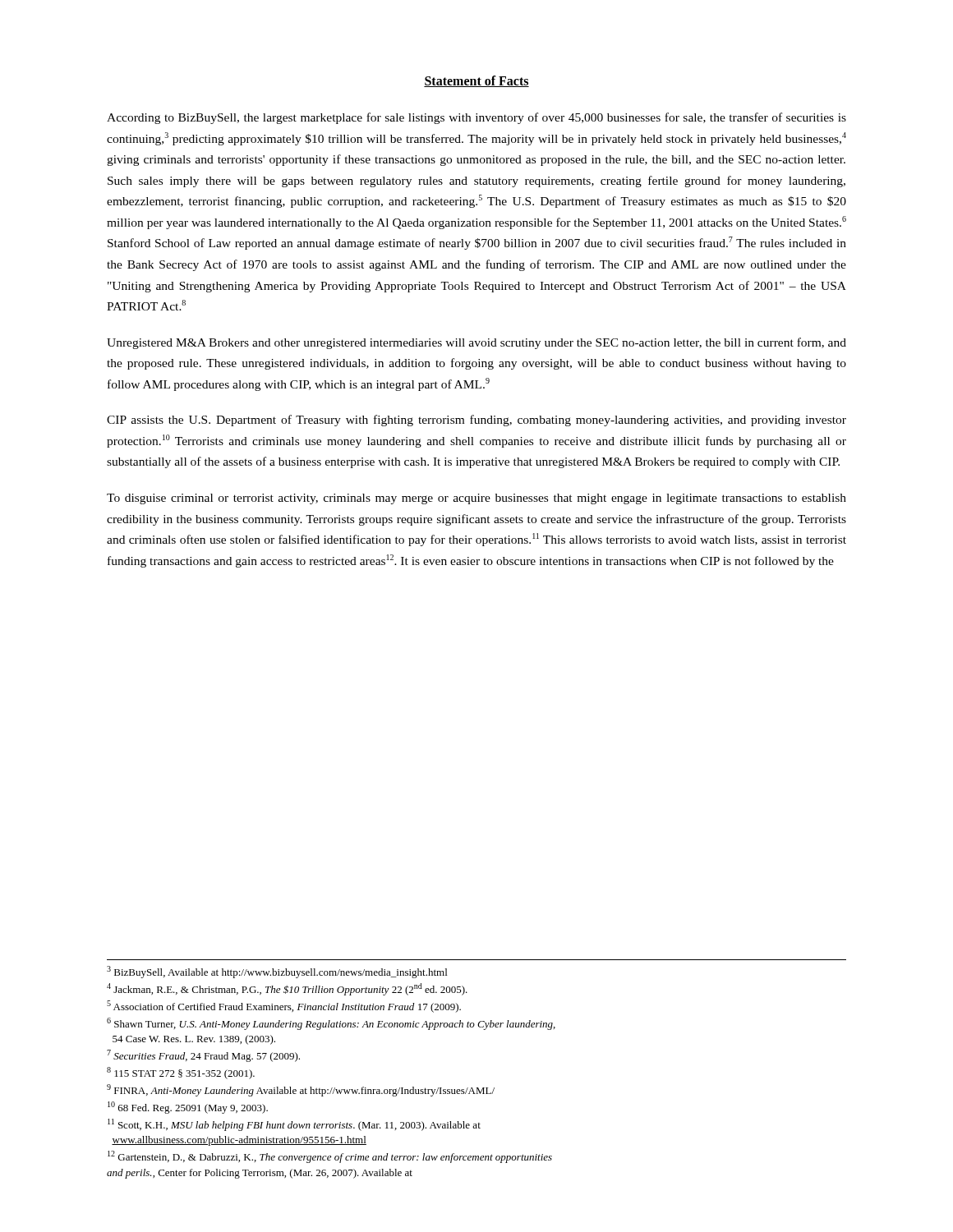
Task: Select the text block that says "CIP assists the U.S. Department of Treasury with"
Action: coord(476,441)
